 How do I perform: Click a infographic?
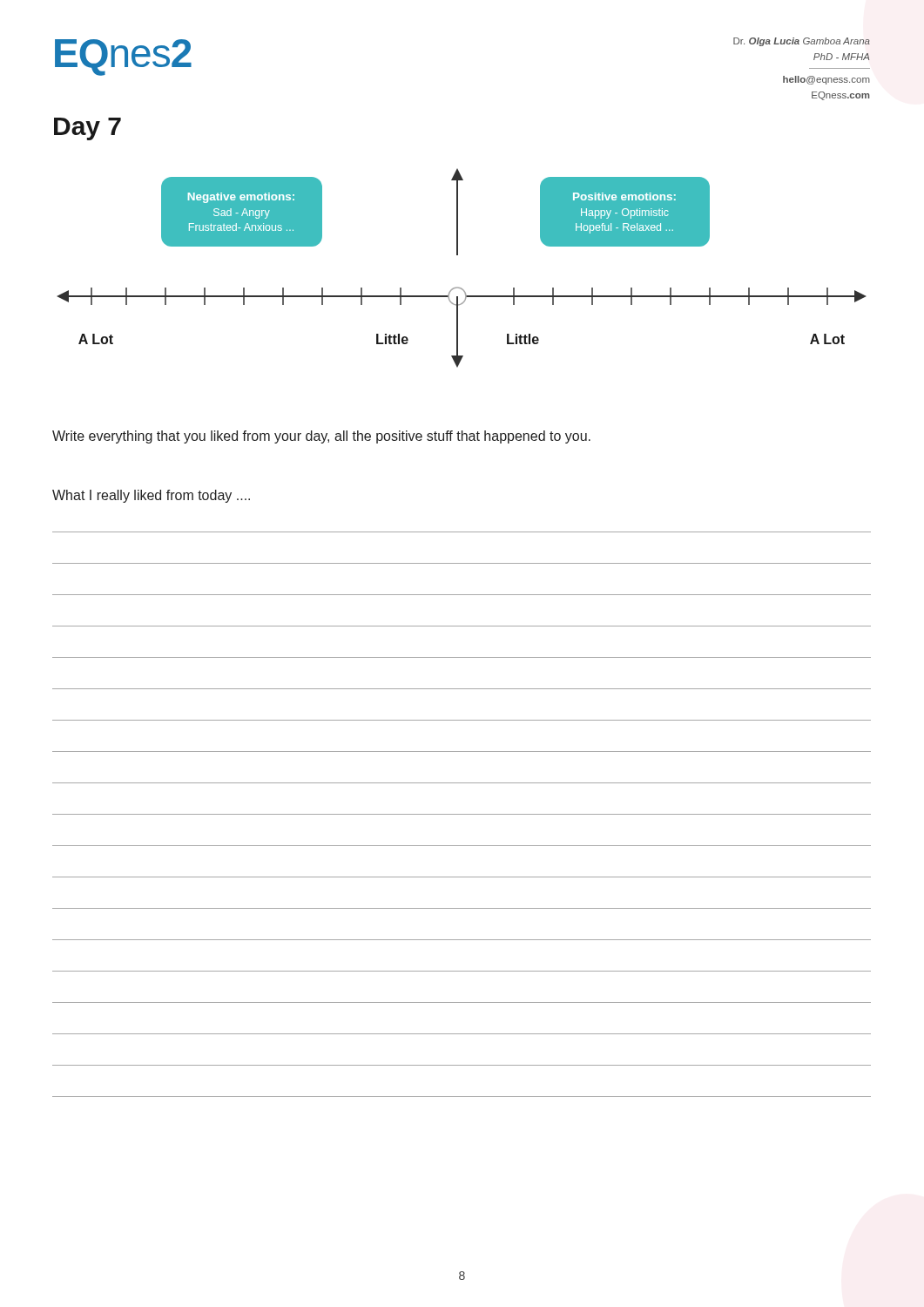462,281
